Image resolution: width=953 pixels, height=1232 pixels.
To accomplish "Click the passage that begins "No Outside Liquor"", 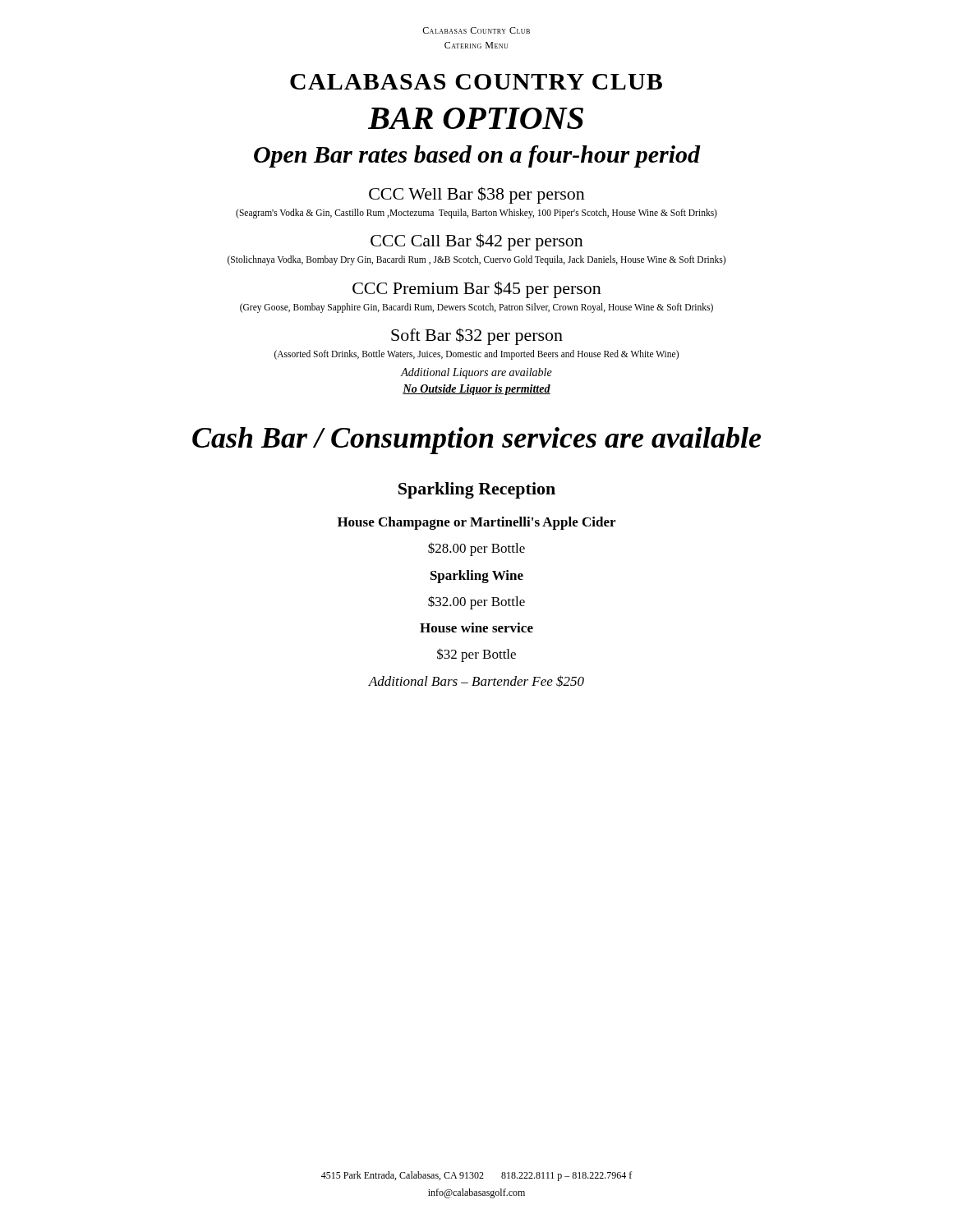I will [x=476, y=389].
